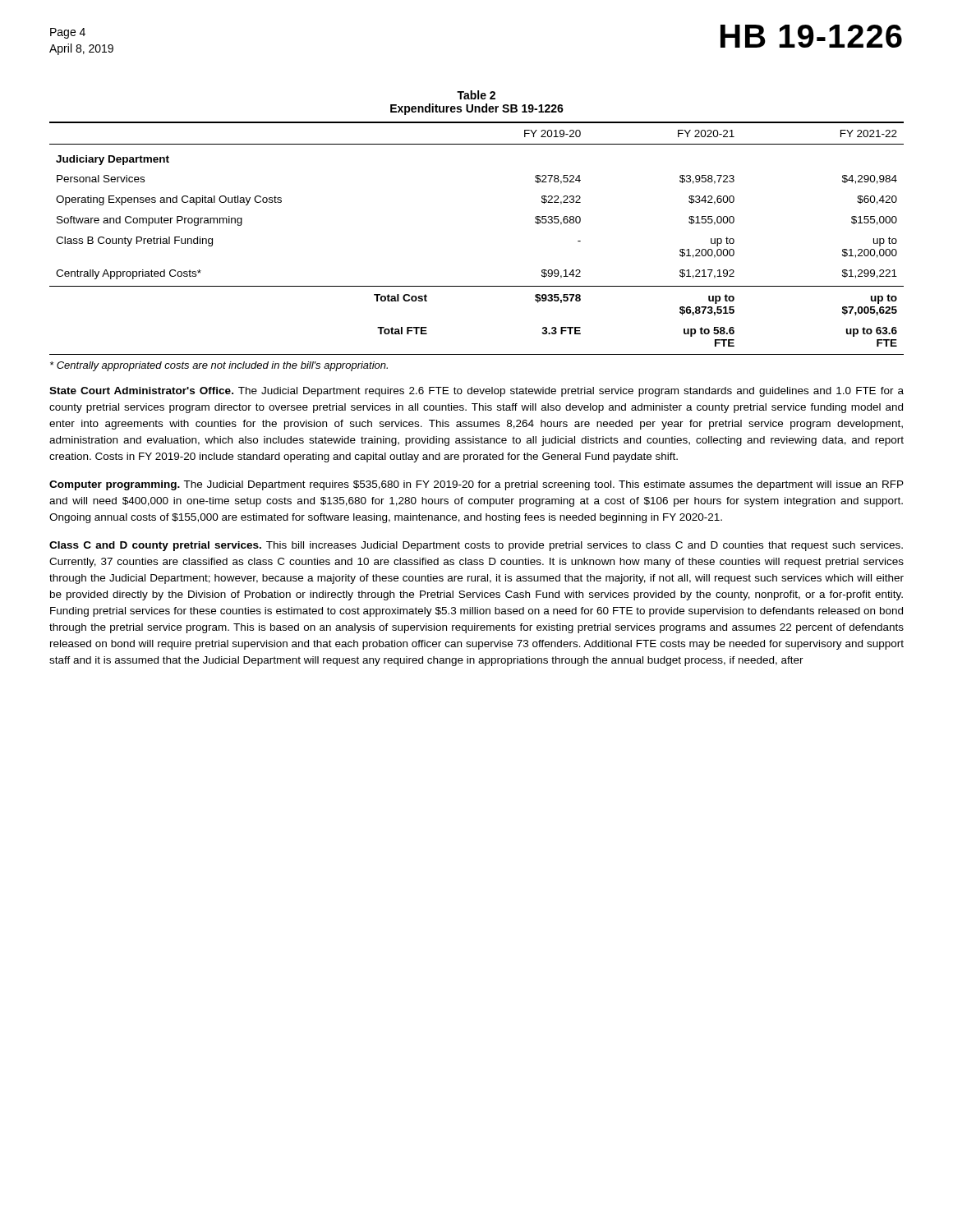The image size is (953, 1232).
Task: Locate the text block that reads "Computer programming. The"
Action: pyautogui.click(x=476, y=500)
